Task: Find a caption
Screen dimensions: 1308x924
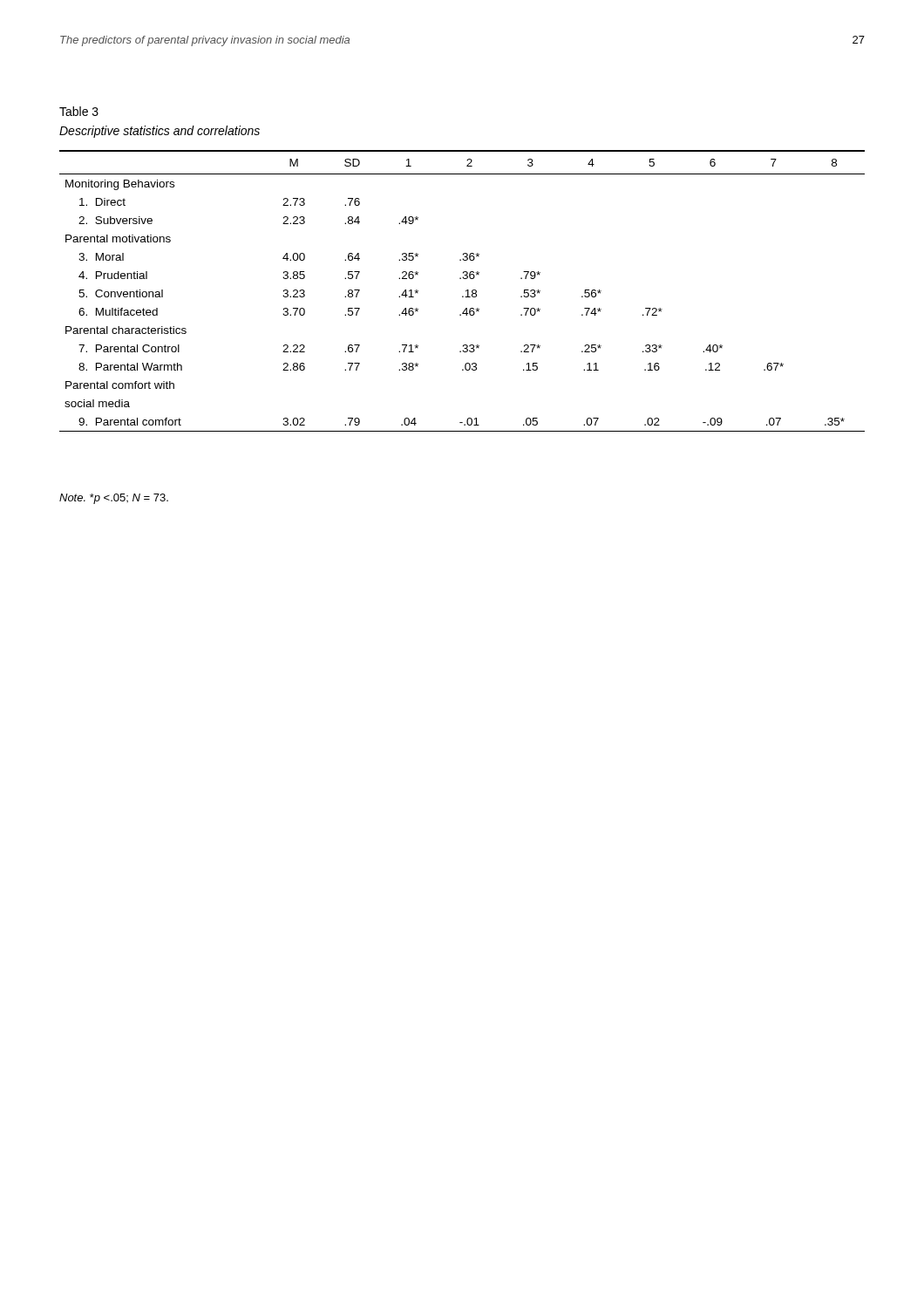Action: pyautogui.click(x=160, y=131)
